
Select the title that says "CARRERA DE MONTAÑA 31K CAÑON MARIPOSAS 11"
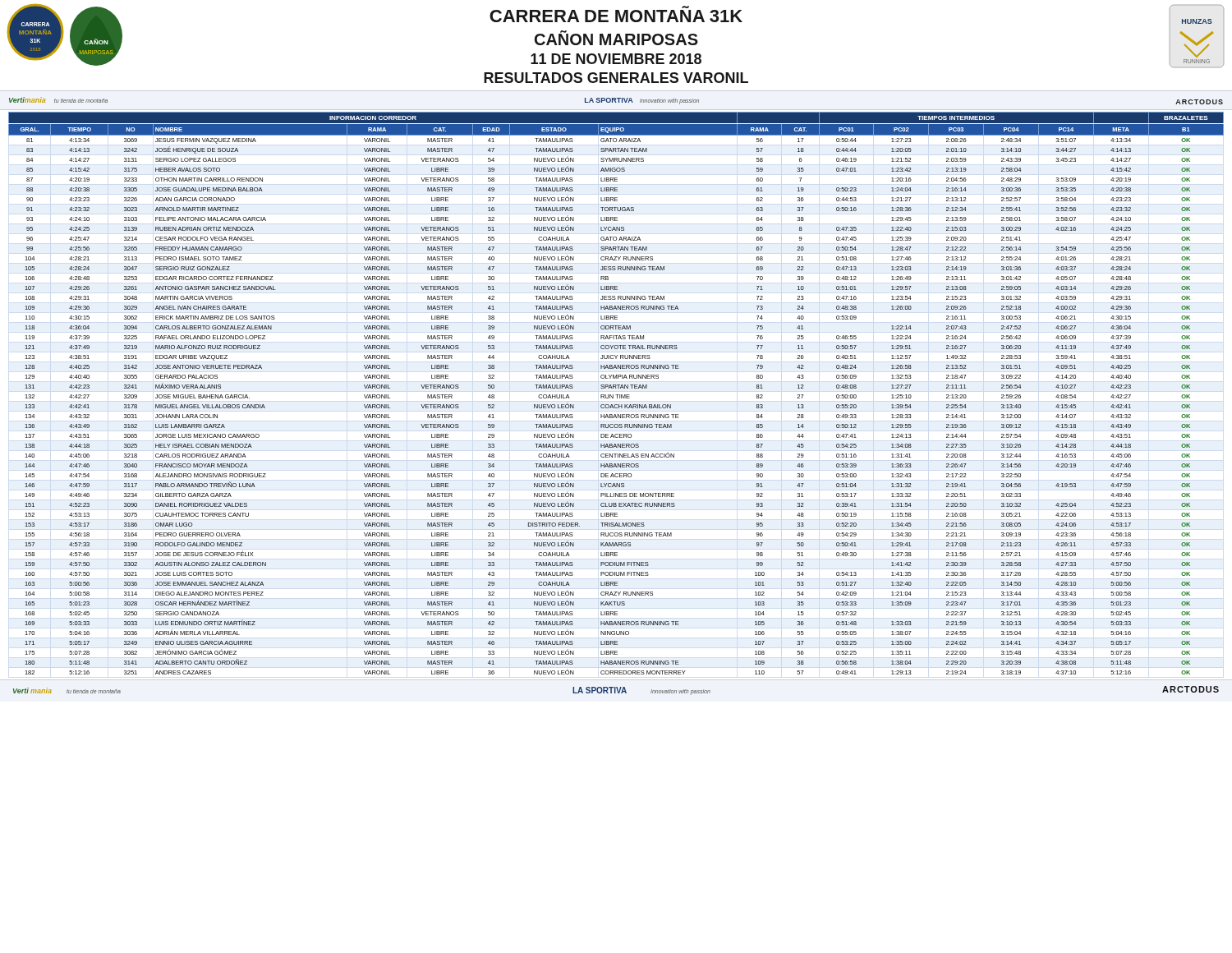click(616, 47)
